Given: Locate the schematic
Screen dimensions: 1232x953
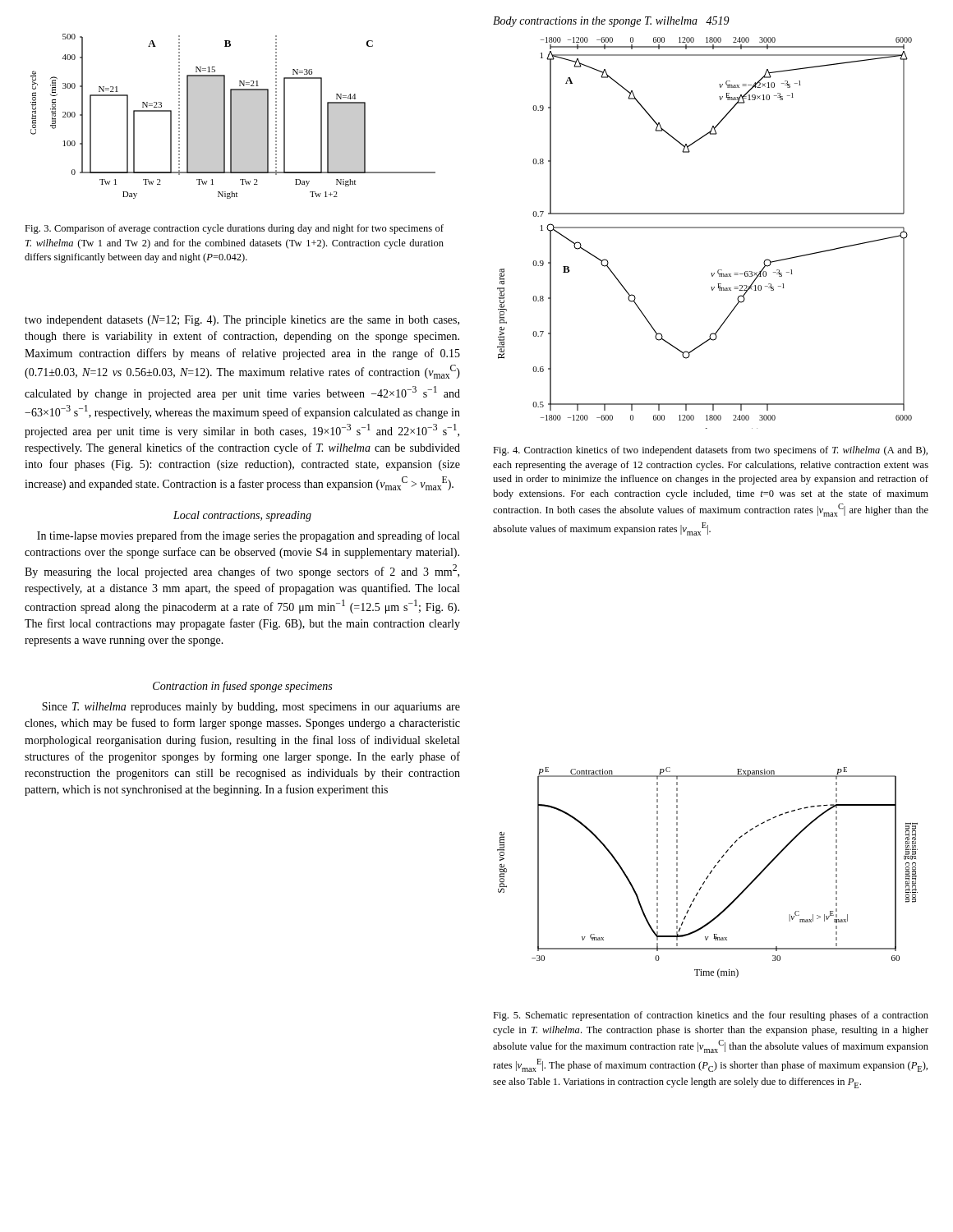Looking at the screenshot, I should click(711, 883).
